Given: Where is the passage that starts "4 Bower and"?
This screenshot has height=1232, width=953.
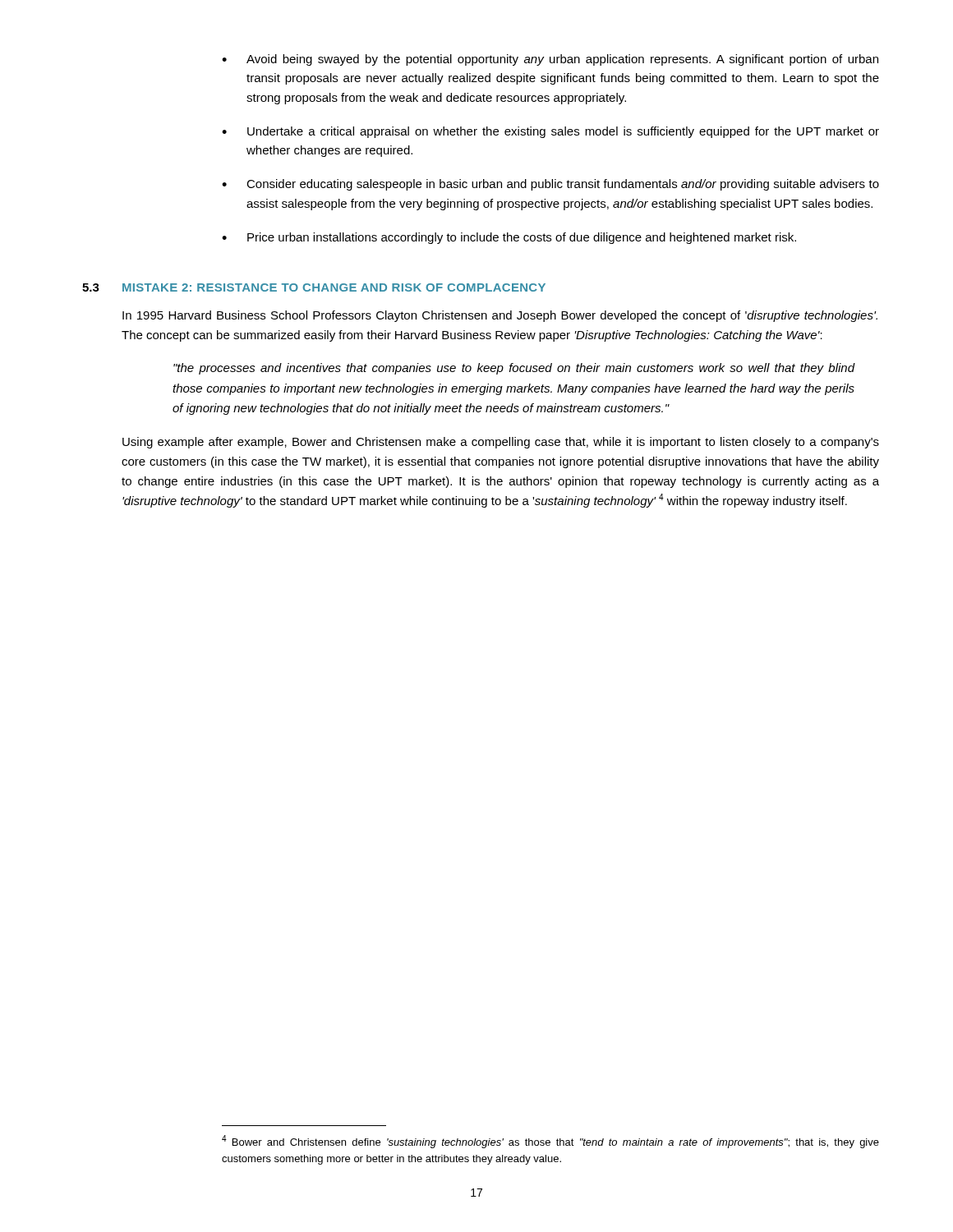Looking at the screenshot, I should click(550, 1149).
